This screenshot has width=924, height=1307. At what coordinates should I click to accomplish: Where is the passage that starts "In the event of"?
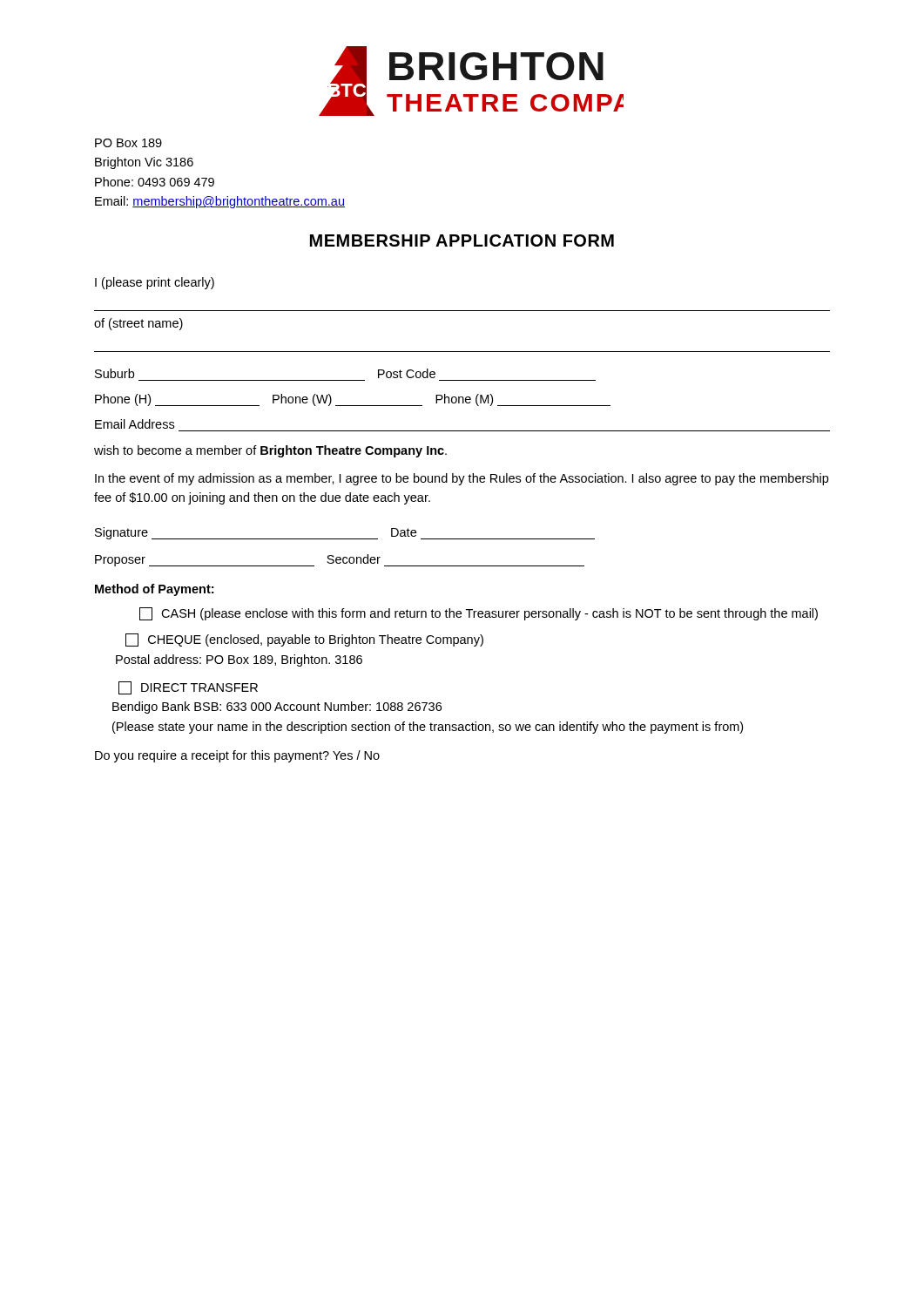tap(462, 488)
